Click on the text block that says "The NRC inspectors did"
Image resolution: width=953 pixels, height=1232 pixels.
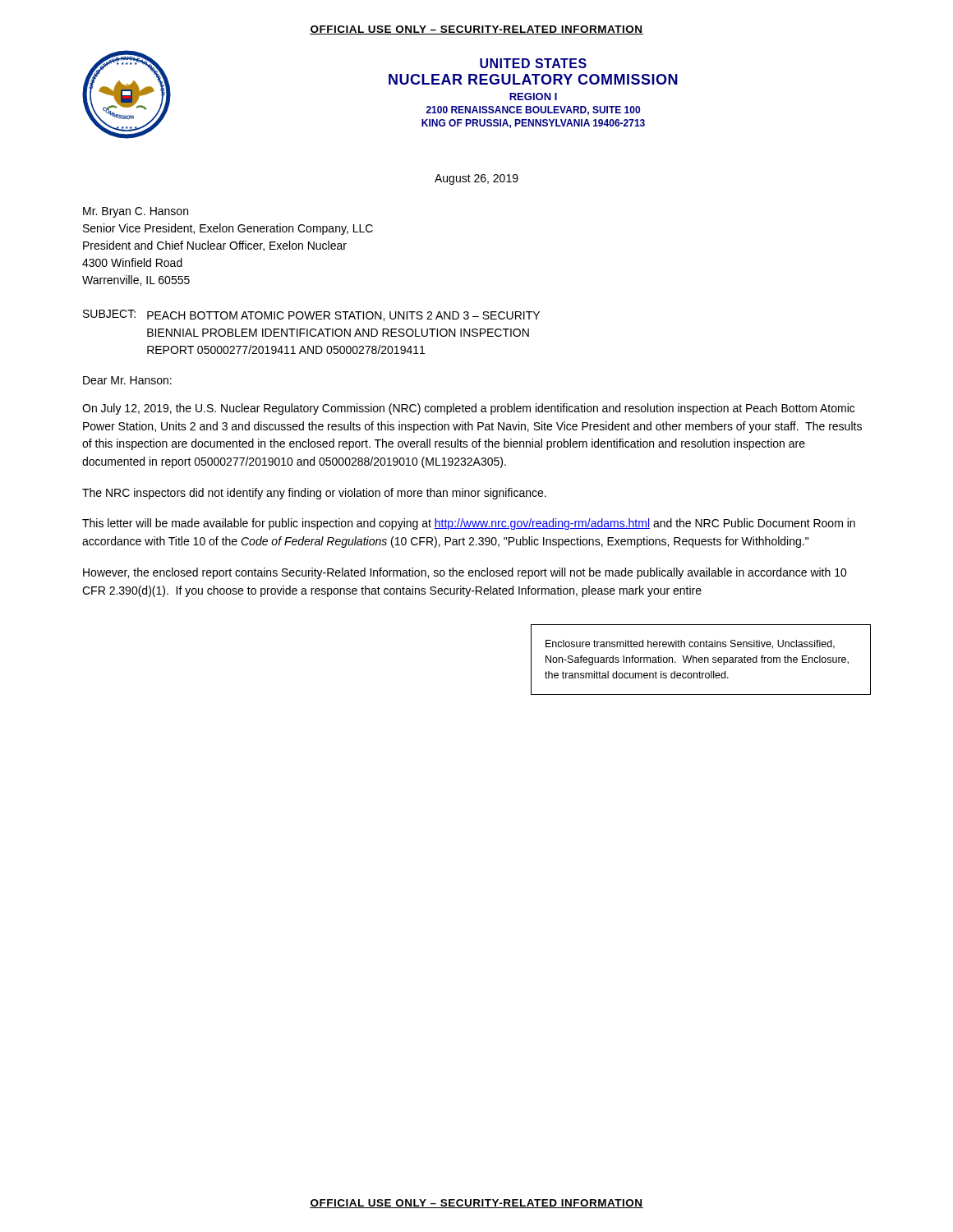click(x=315, y=493)
